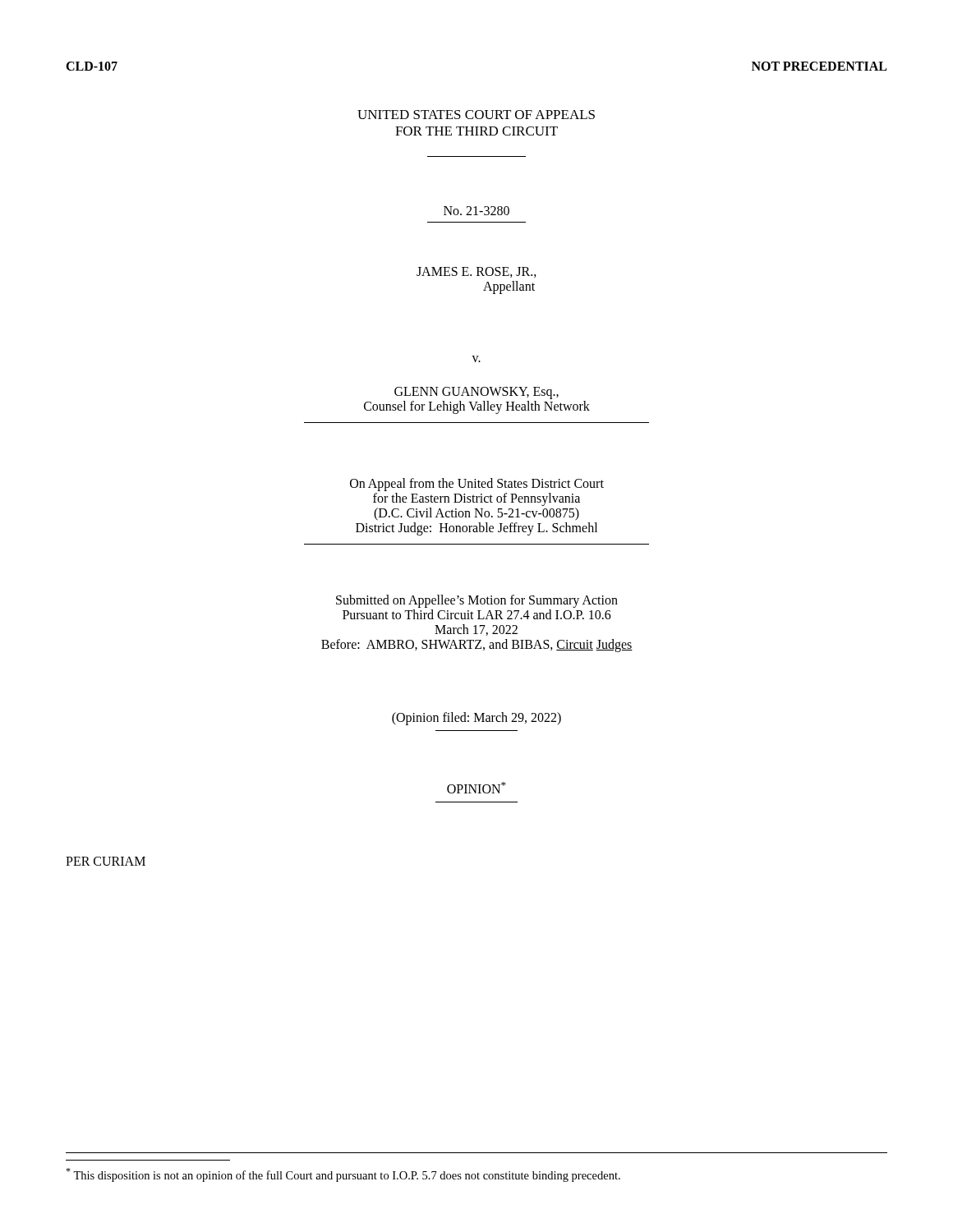
Task: Find the block starting "No. 21-3280"
Action: [x=476, y=221]
